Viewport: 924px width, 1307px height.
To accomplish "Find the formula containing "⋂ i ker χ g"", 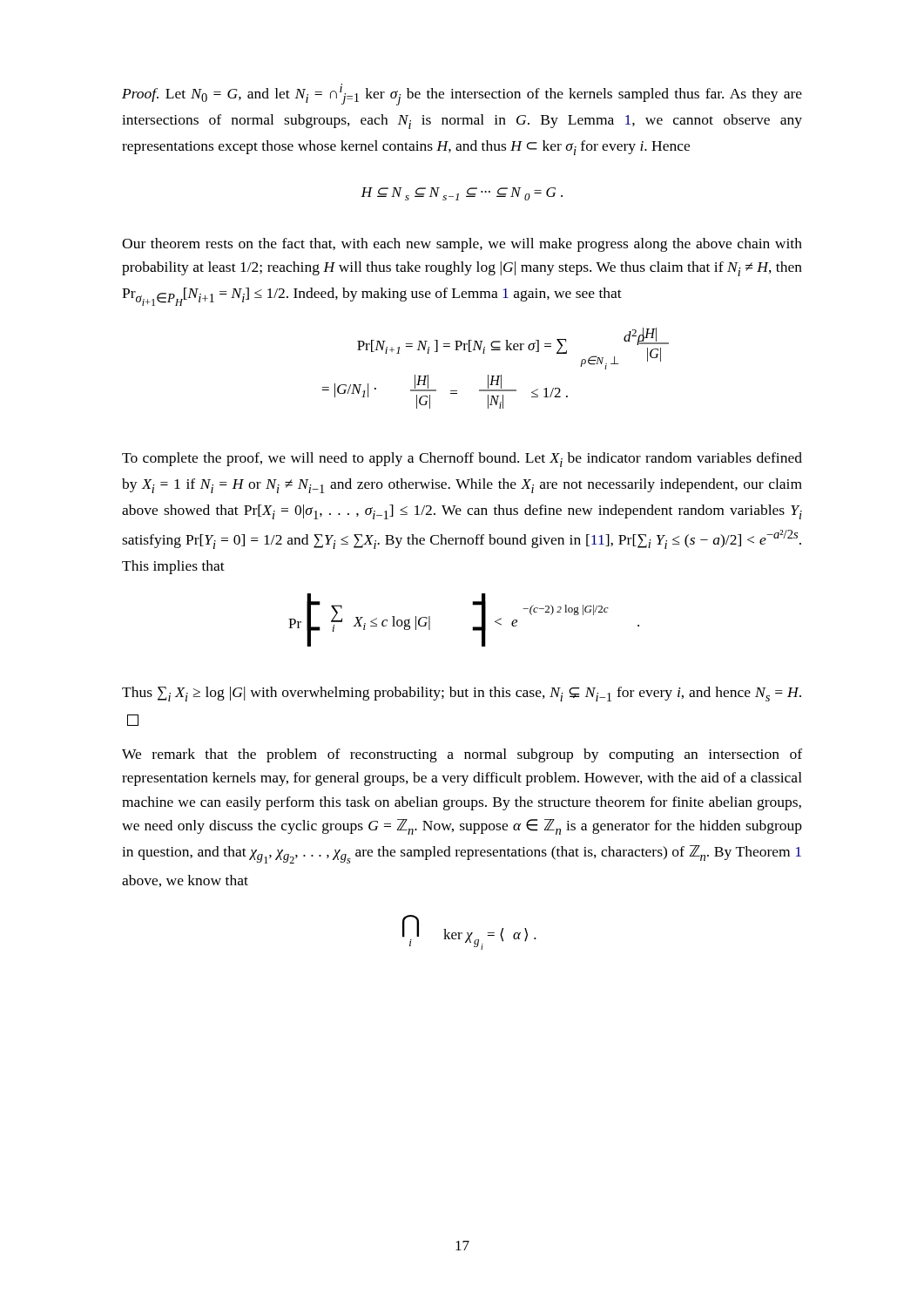I will point(462,944).
